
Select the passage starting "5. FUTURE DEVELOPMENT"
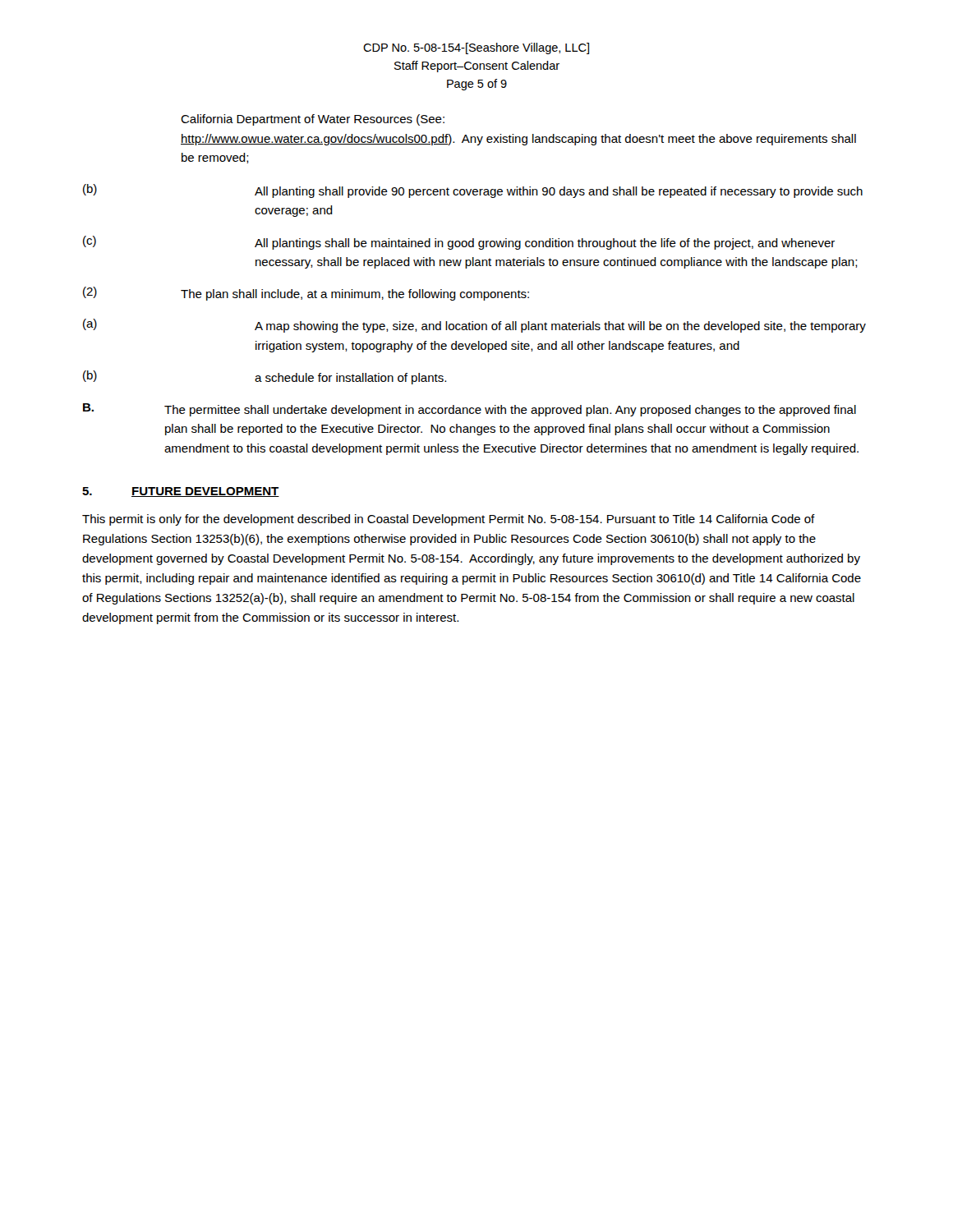180,491
